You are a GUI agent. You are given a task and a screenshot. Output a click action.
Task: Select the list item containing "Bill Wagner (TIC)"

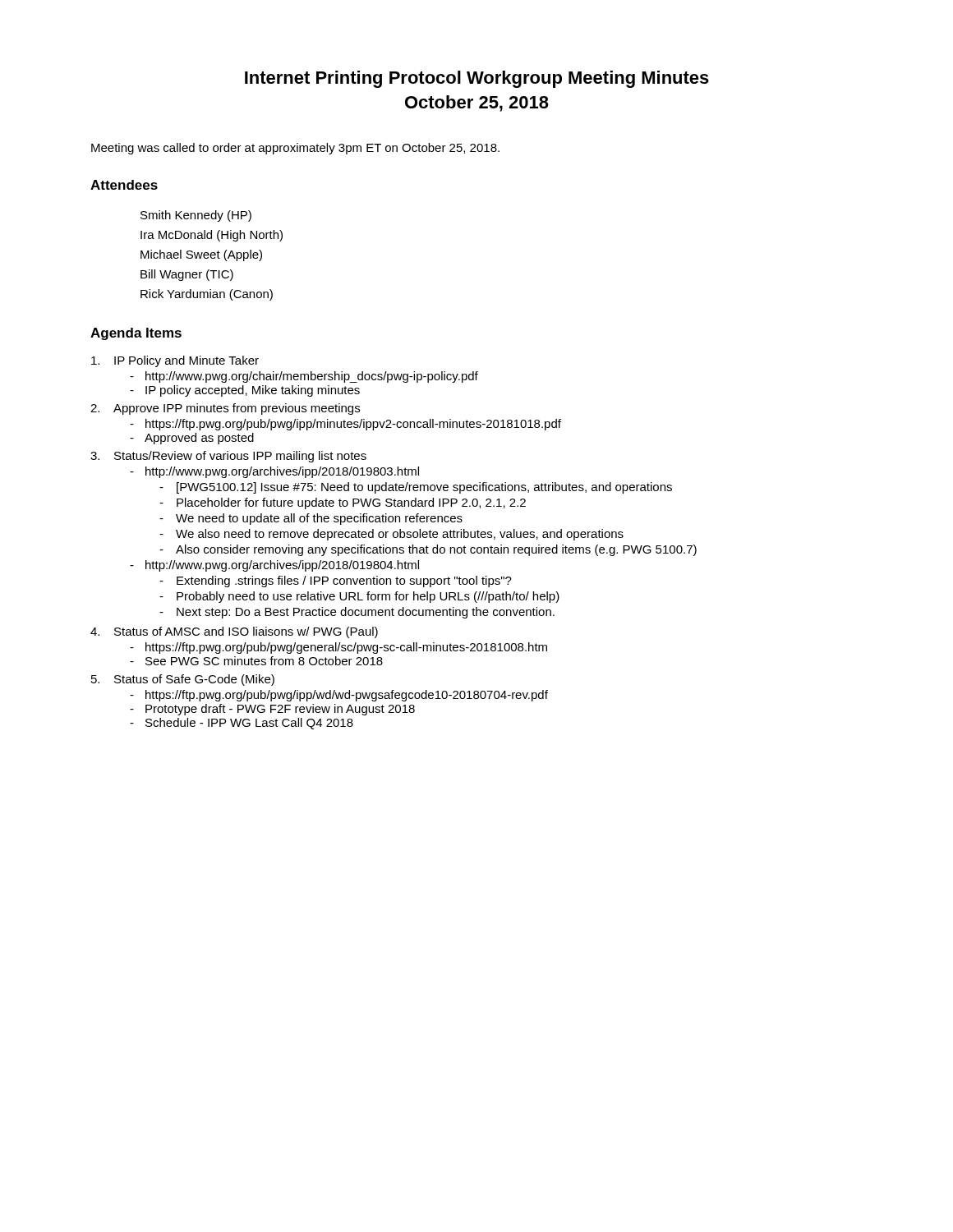187,274
